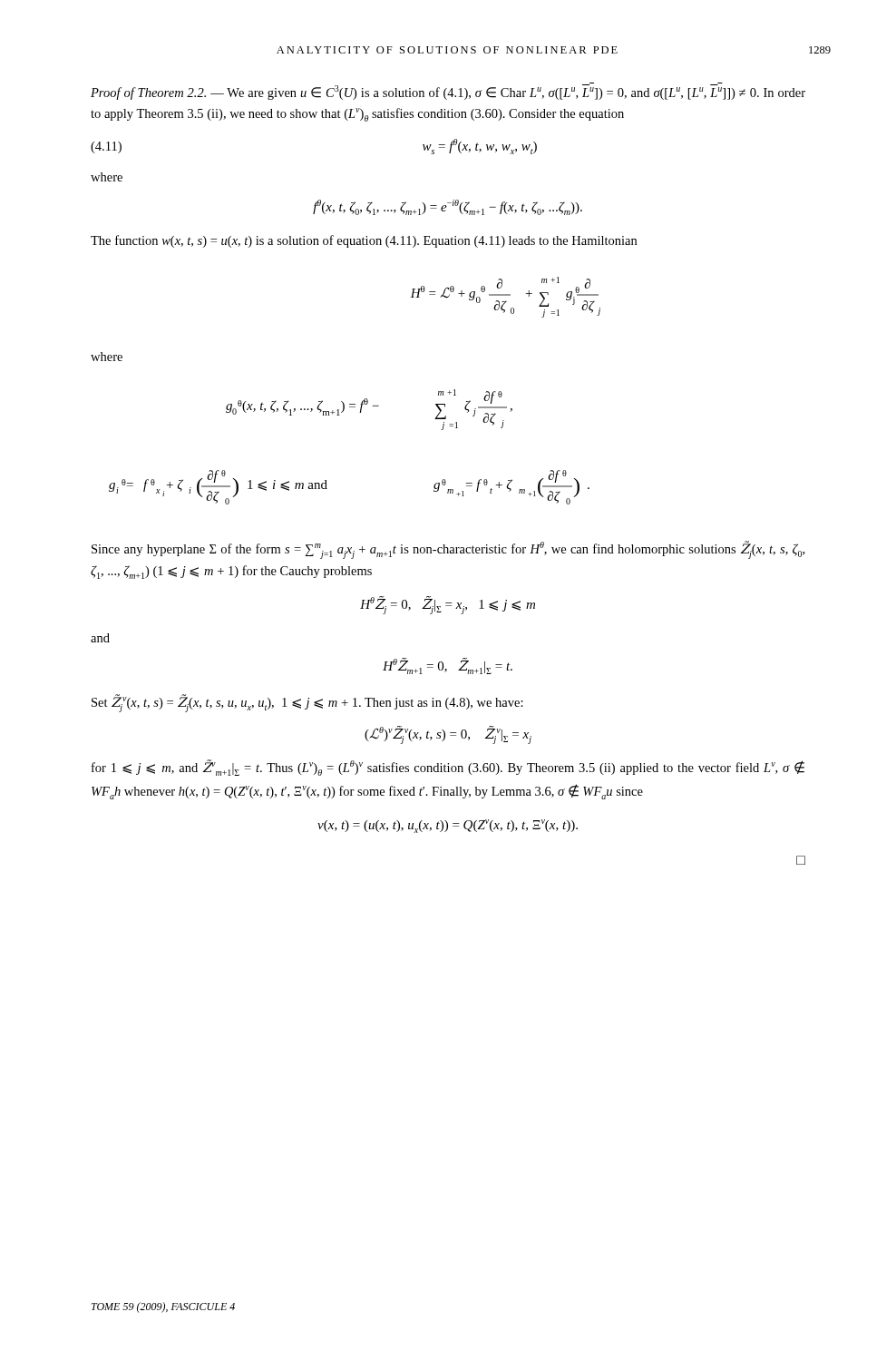Viewport: 896px width, 1361px height.
Task: Find the block starting "v(x, t) = (u(x, t), ux(x, t))"
Action: coord(448,825)
